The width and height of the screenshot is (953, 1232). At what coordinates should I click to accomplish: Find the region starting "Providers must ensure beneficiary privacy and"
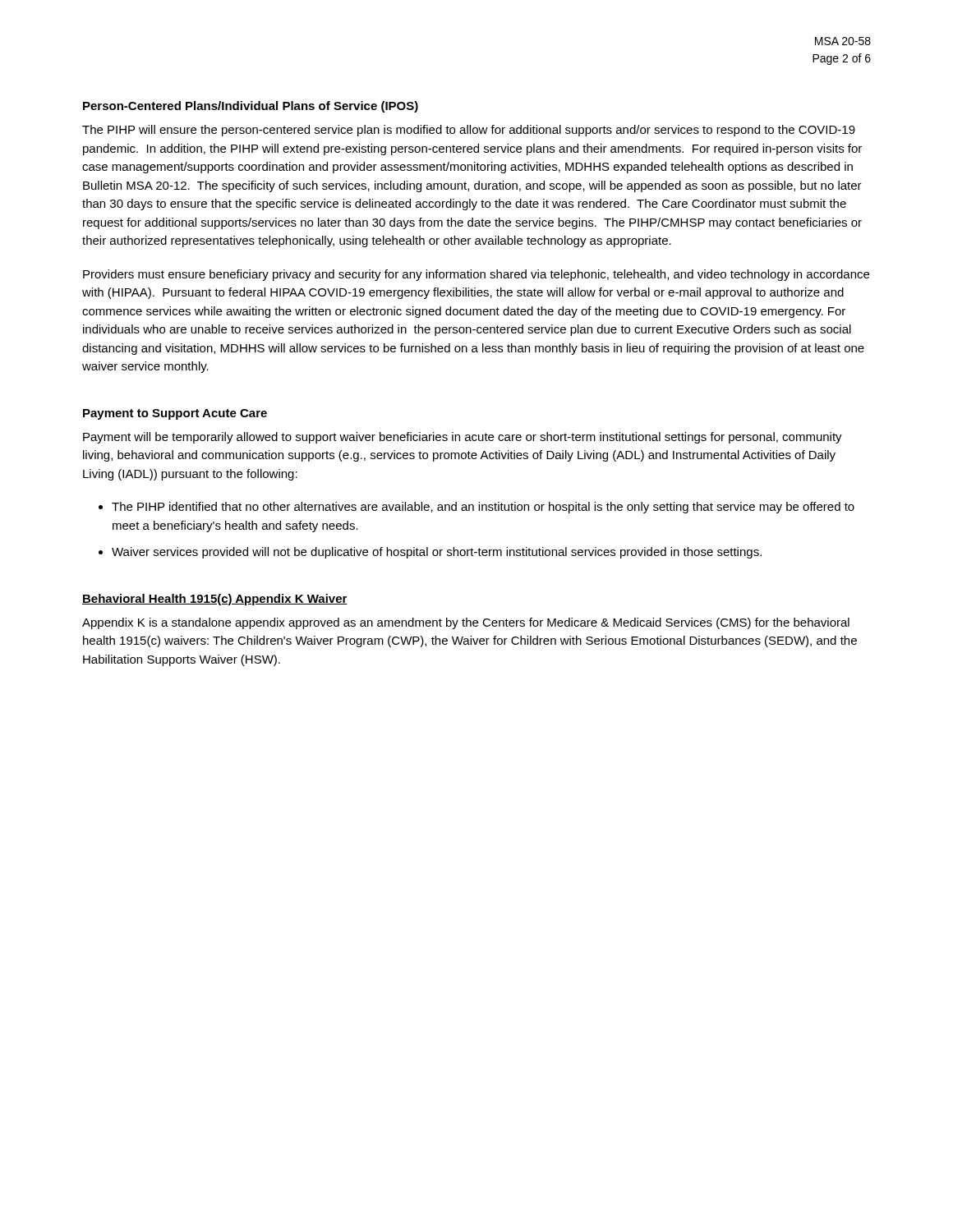[x=476, y=320]
